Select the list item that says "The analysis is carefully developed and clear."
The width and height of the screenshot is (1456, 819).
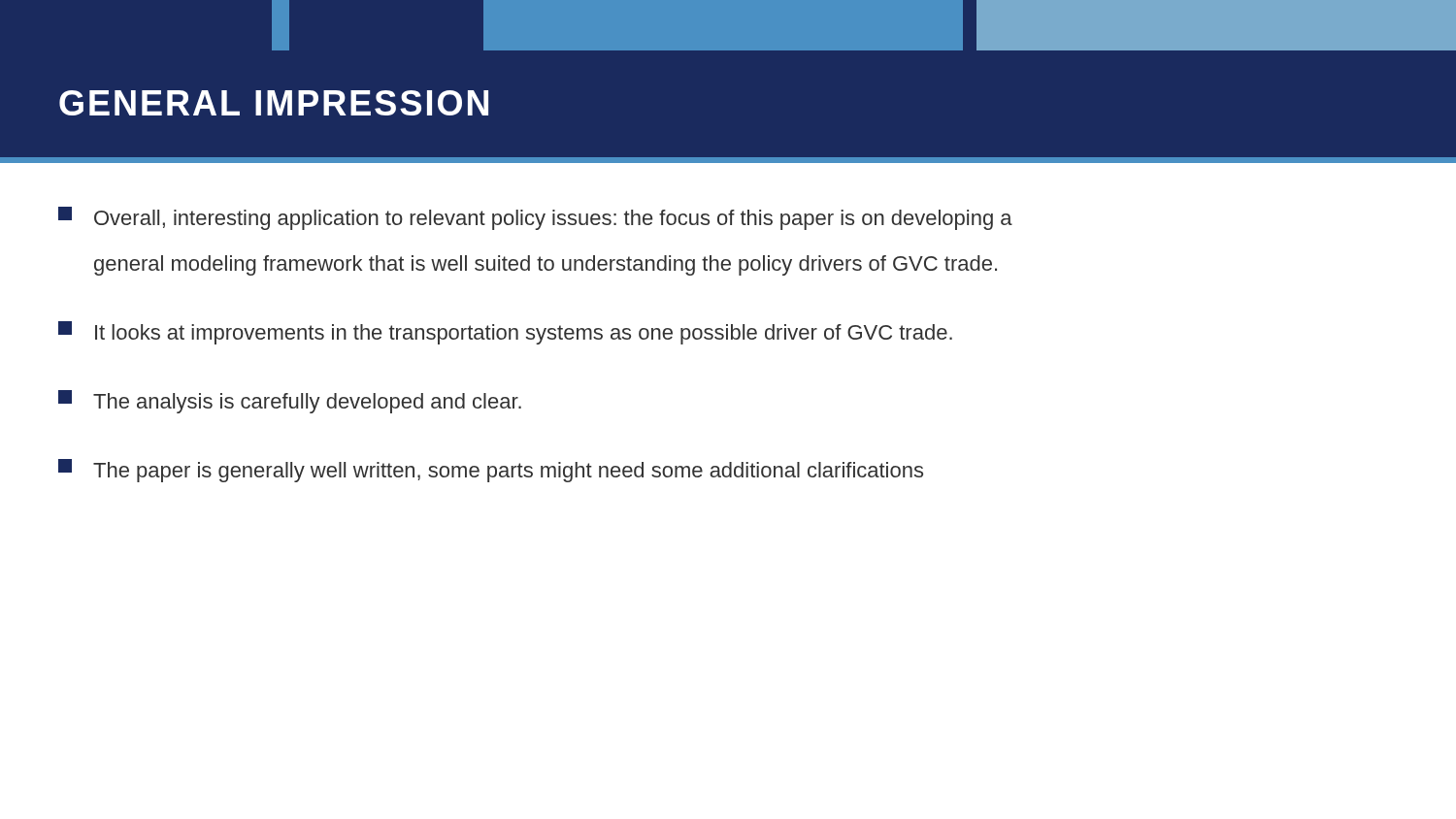(291, 401)
